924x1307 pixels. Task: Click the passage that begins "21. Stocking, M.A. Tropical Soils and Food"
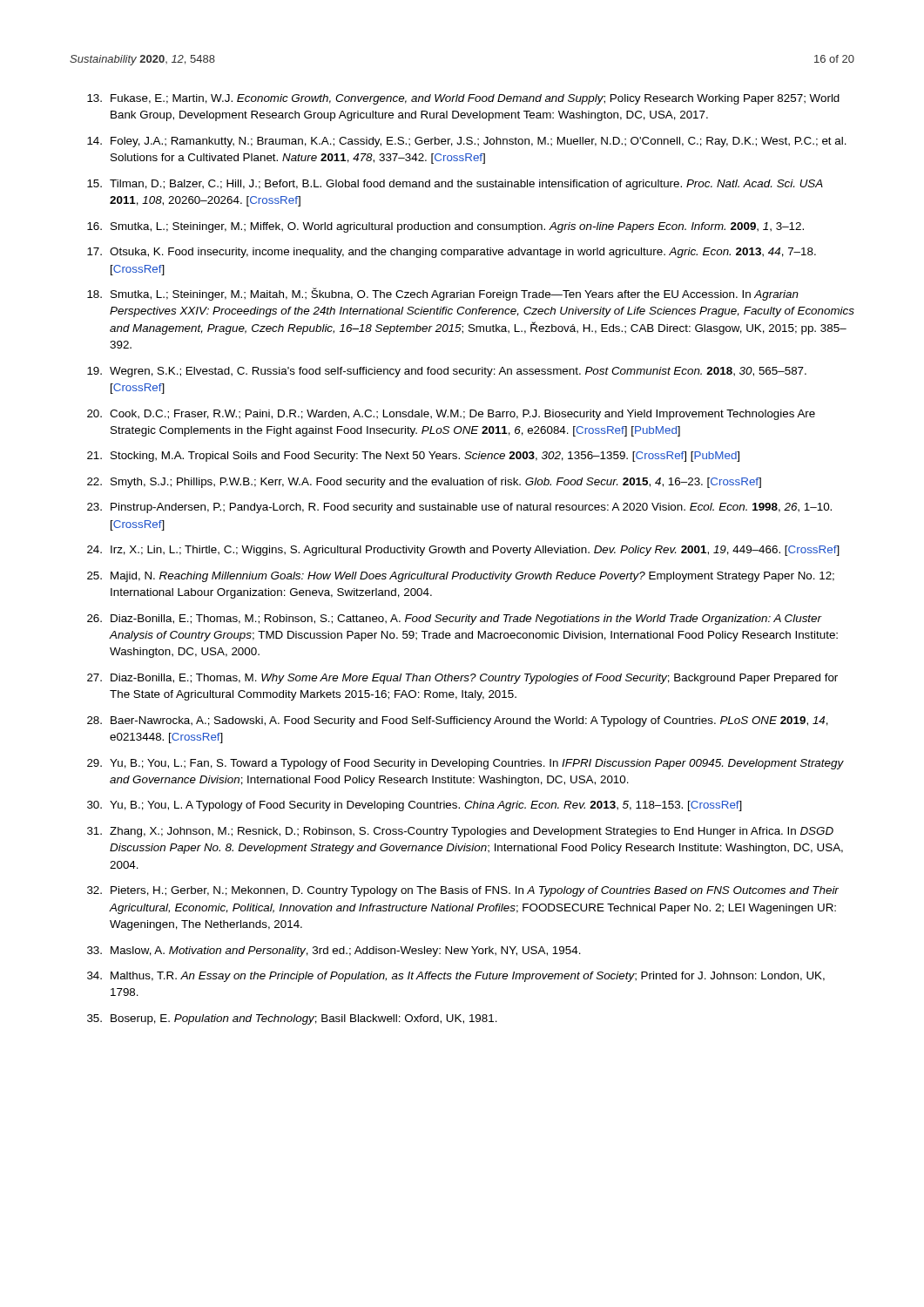(462, 456)
